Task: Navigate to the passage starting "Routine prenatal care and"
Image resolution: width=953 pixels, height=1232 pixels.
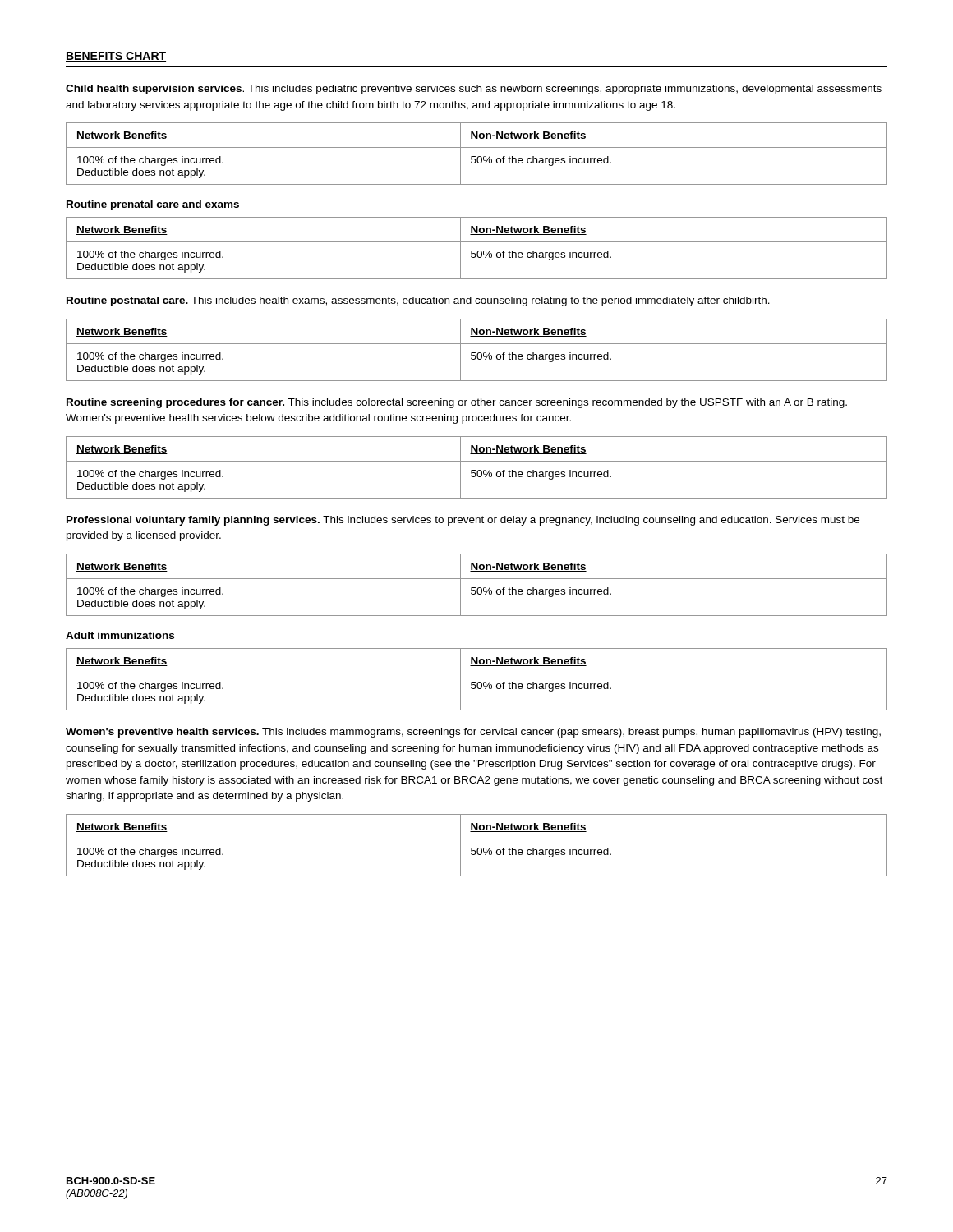Action: [x=153, y=204]
